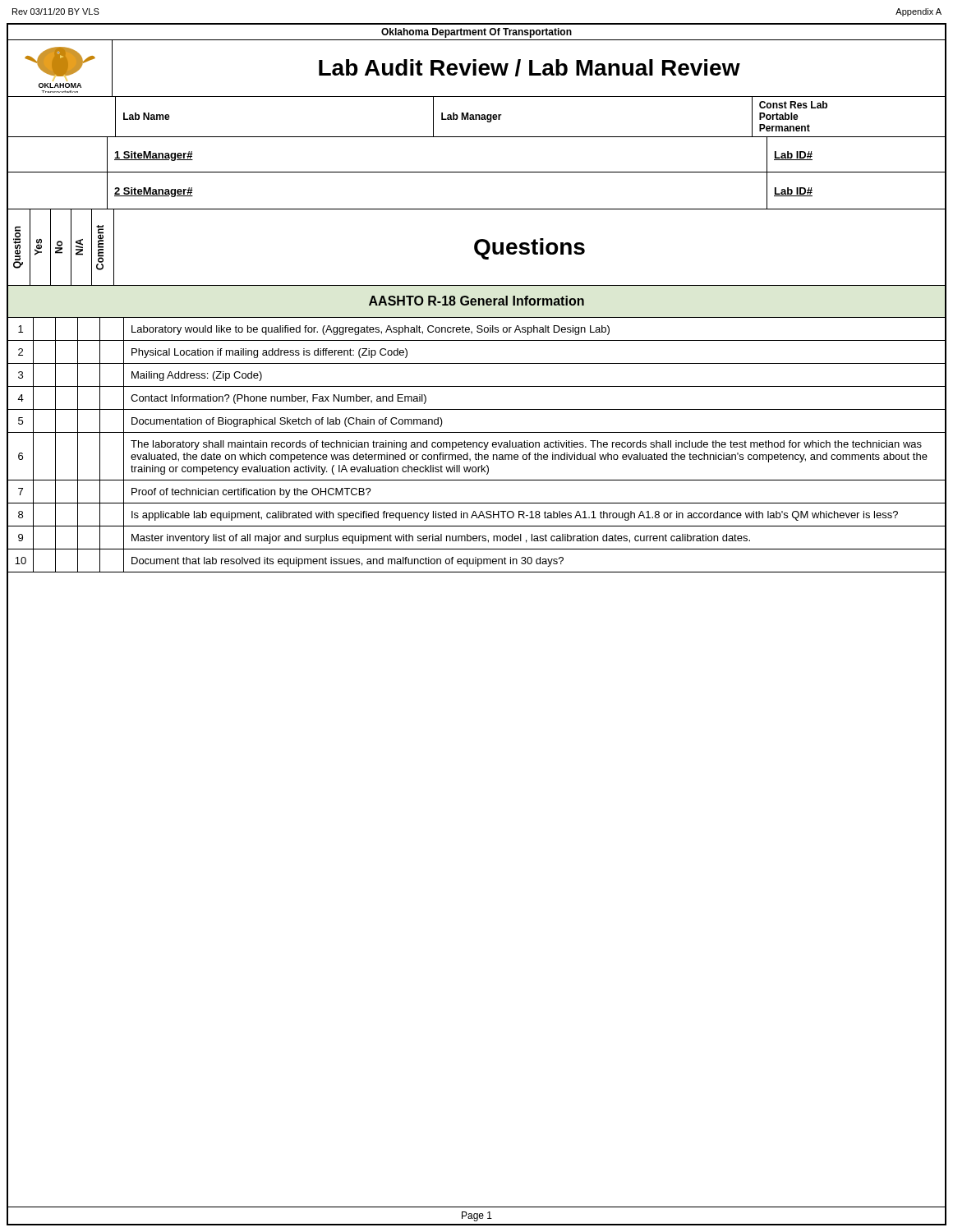Click on the list item containing "7 Proof of technician certification by the"

coord(476,492)
